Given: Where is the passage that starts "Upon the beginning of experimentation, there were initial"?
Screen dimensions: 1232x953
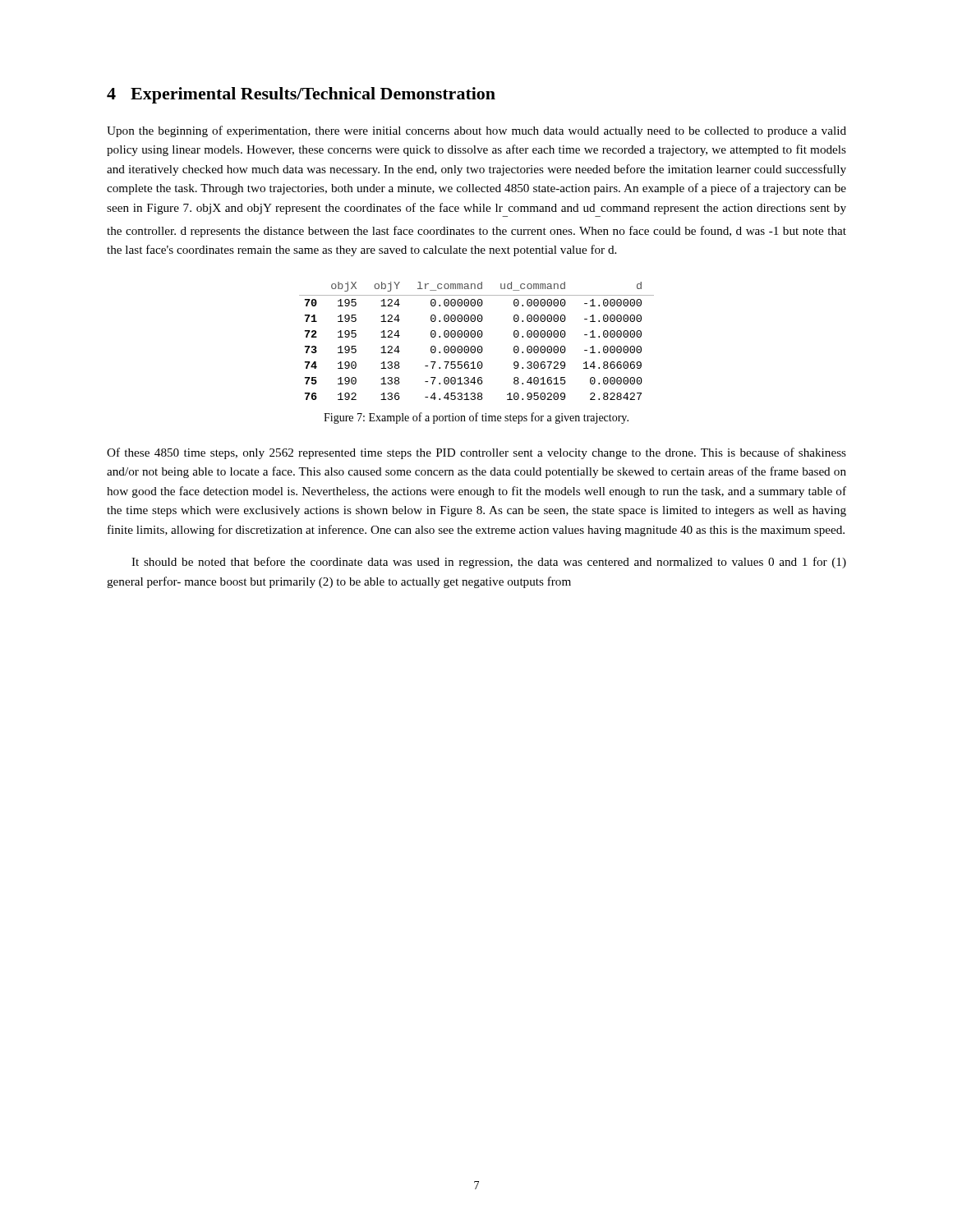Looking at the screenshot, I should coord(476,190).
